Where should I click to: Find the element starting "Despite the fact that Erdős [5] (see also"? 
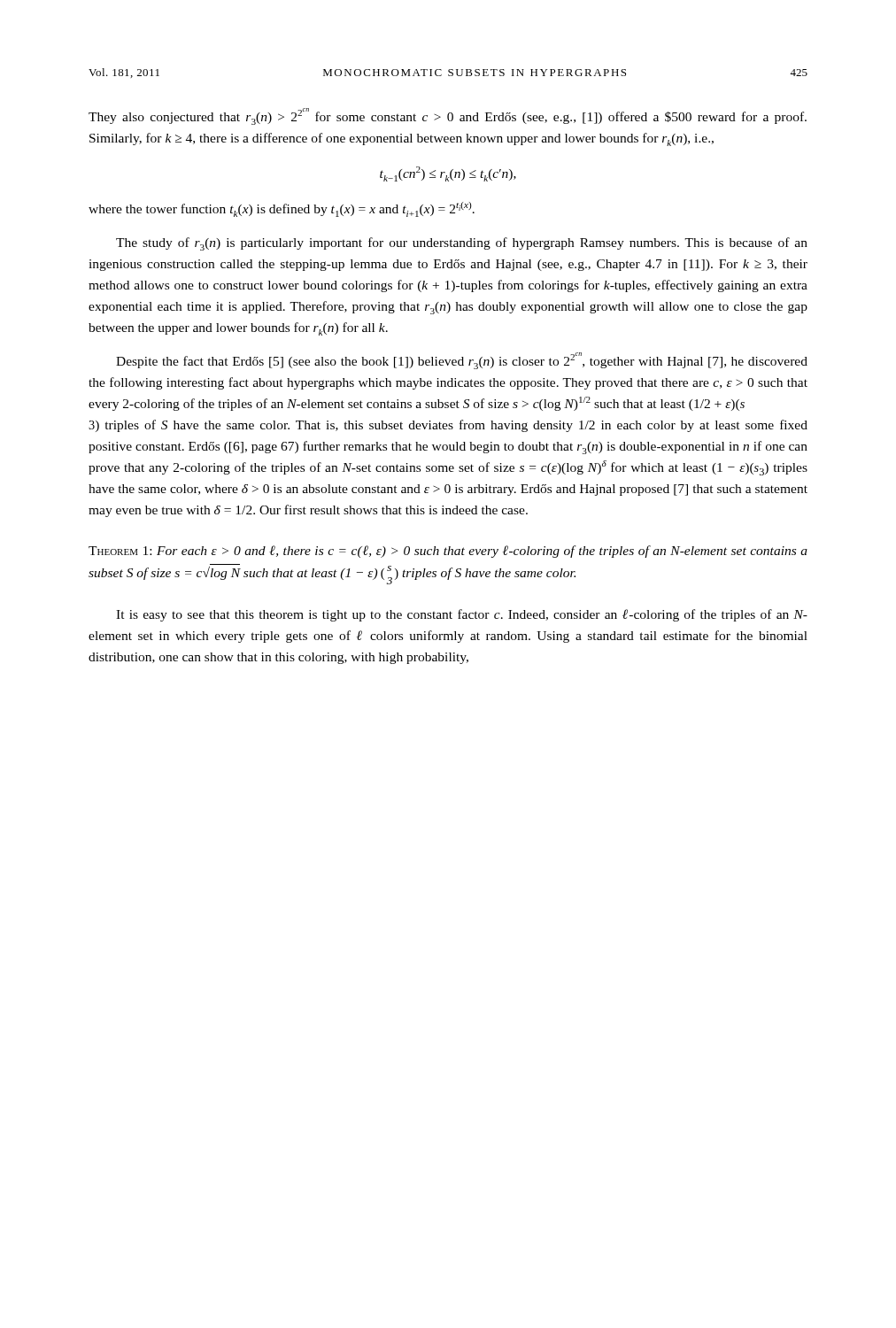coord(448,434)
